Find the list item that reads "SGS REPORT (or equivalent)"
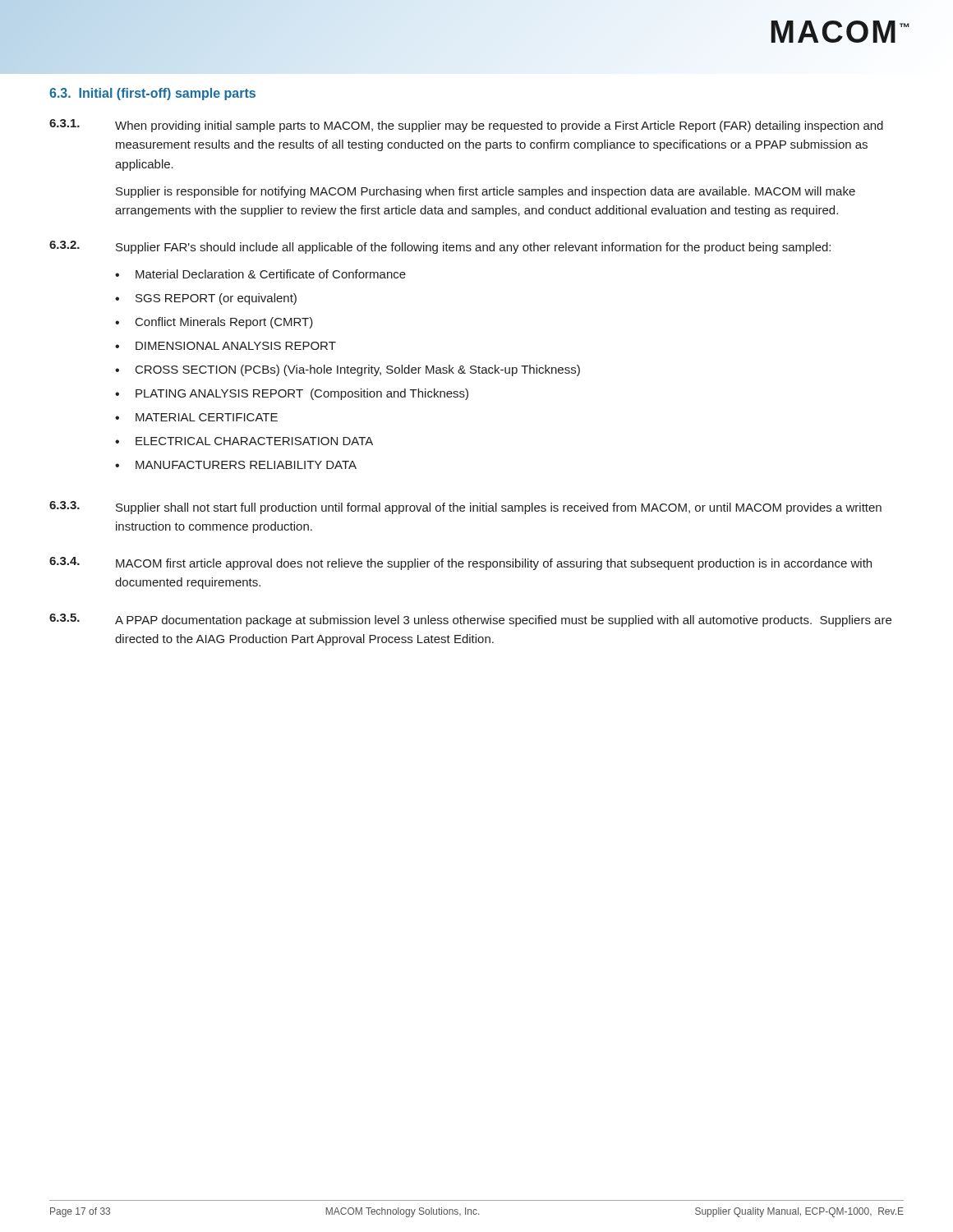Screen dimensions: 1232x953 click(216, 297)
